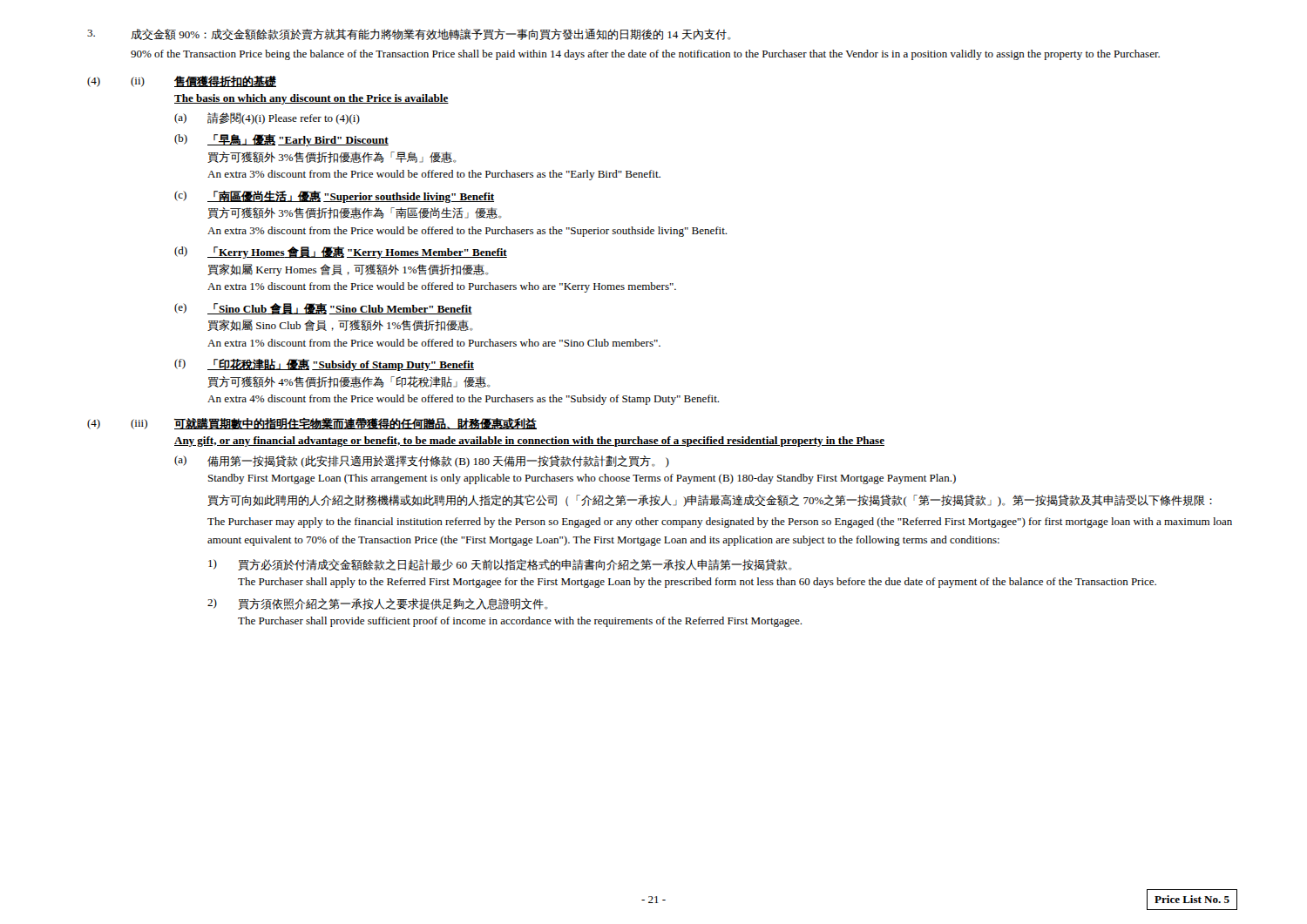
Task: Find the passage starting "買方可向如此聘用的人介紹之財務機構或如此聘用的人指定的其它公司（「介紹之第一承按人」)申請最高達成交金額之 70%之第一按揭貸款(「第一按揭貸款」)。第一按揭貸款及其申請受以下條件規限： The Purchaser"
Action: pyautogui.click(x=722, y=520)
